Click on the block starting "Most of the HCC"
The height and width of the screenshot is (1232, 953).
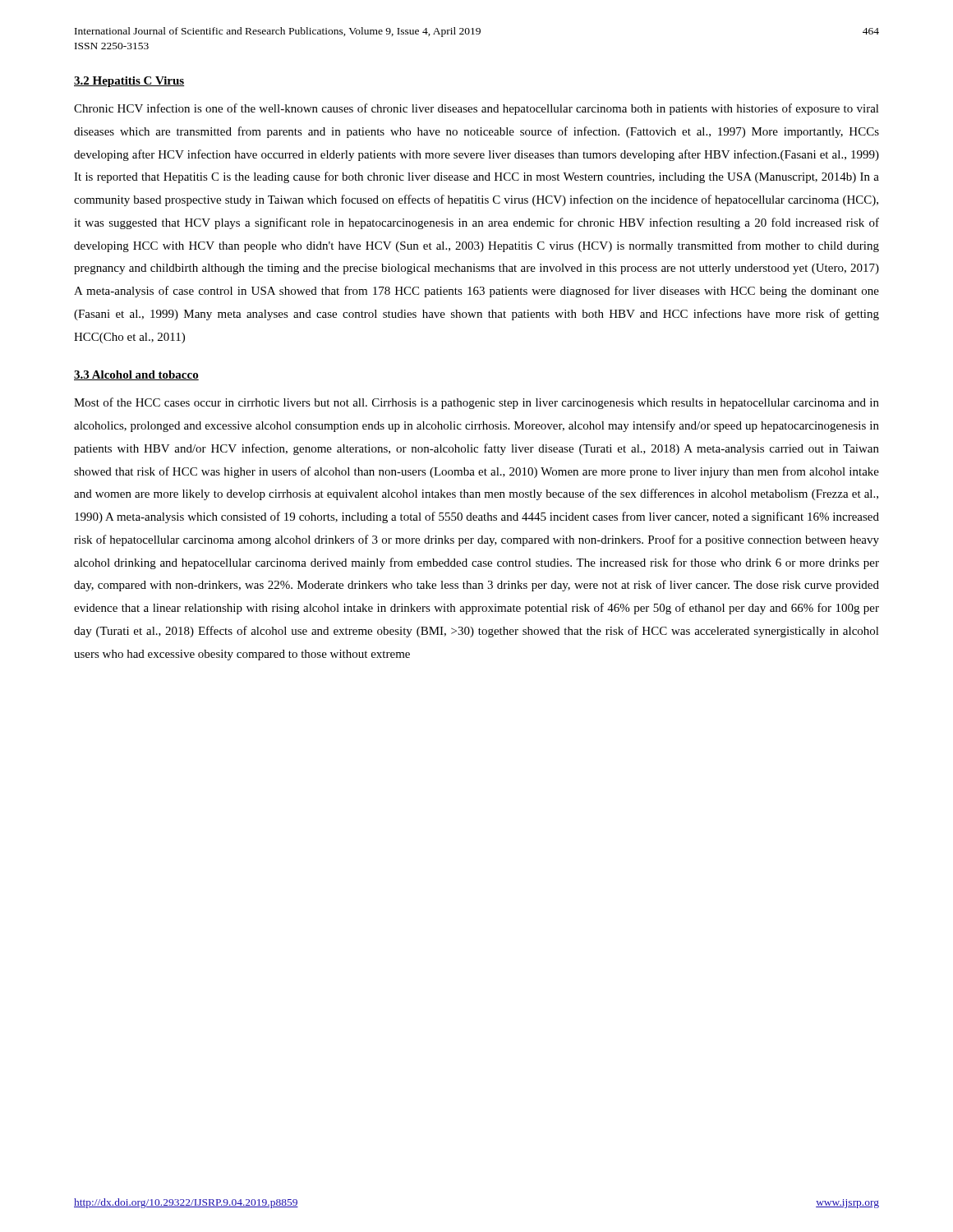[476, 528]
